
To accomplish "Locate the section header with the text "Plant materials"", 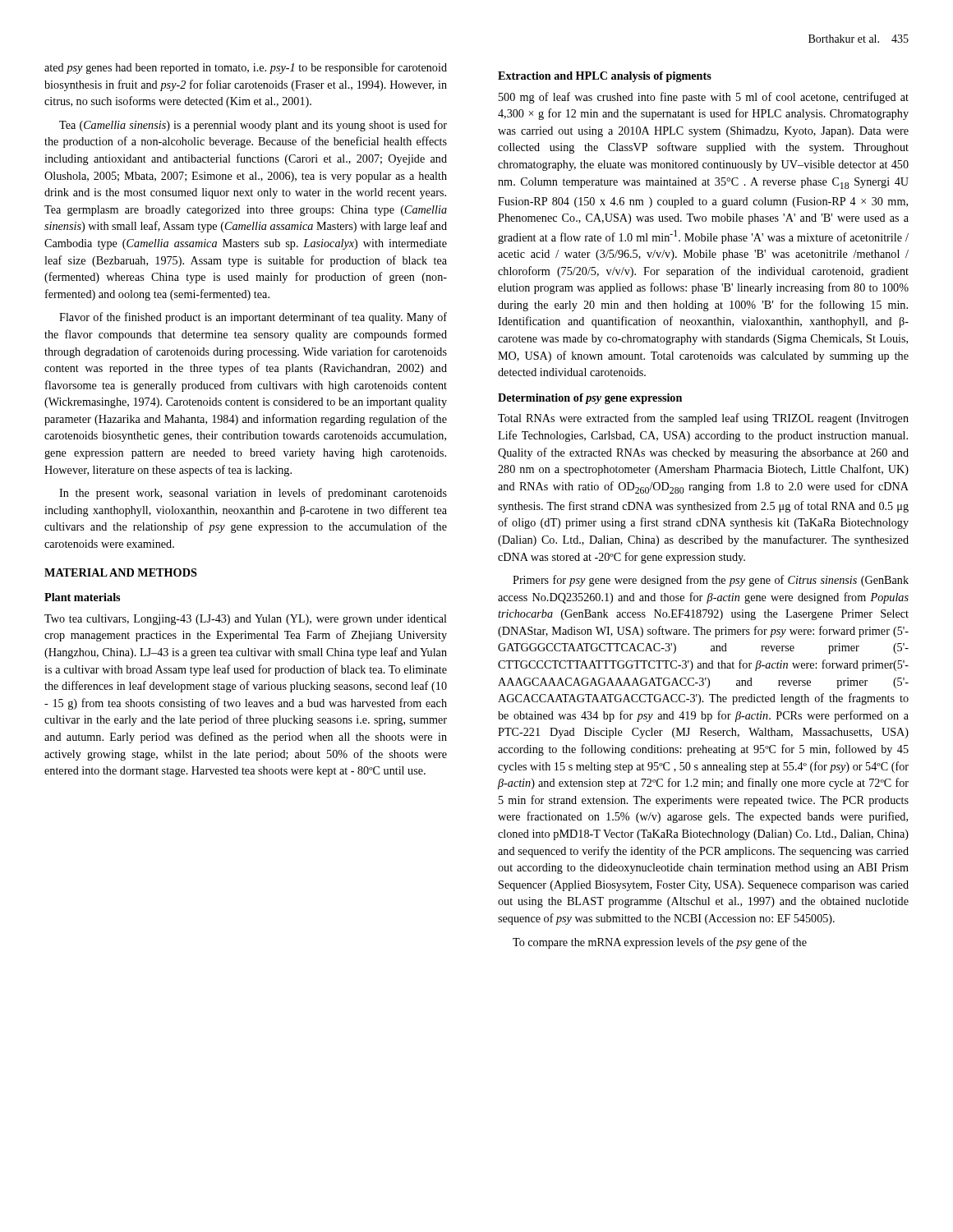I will coord(82,597).
